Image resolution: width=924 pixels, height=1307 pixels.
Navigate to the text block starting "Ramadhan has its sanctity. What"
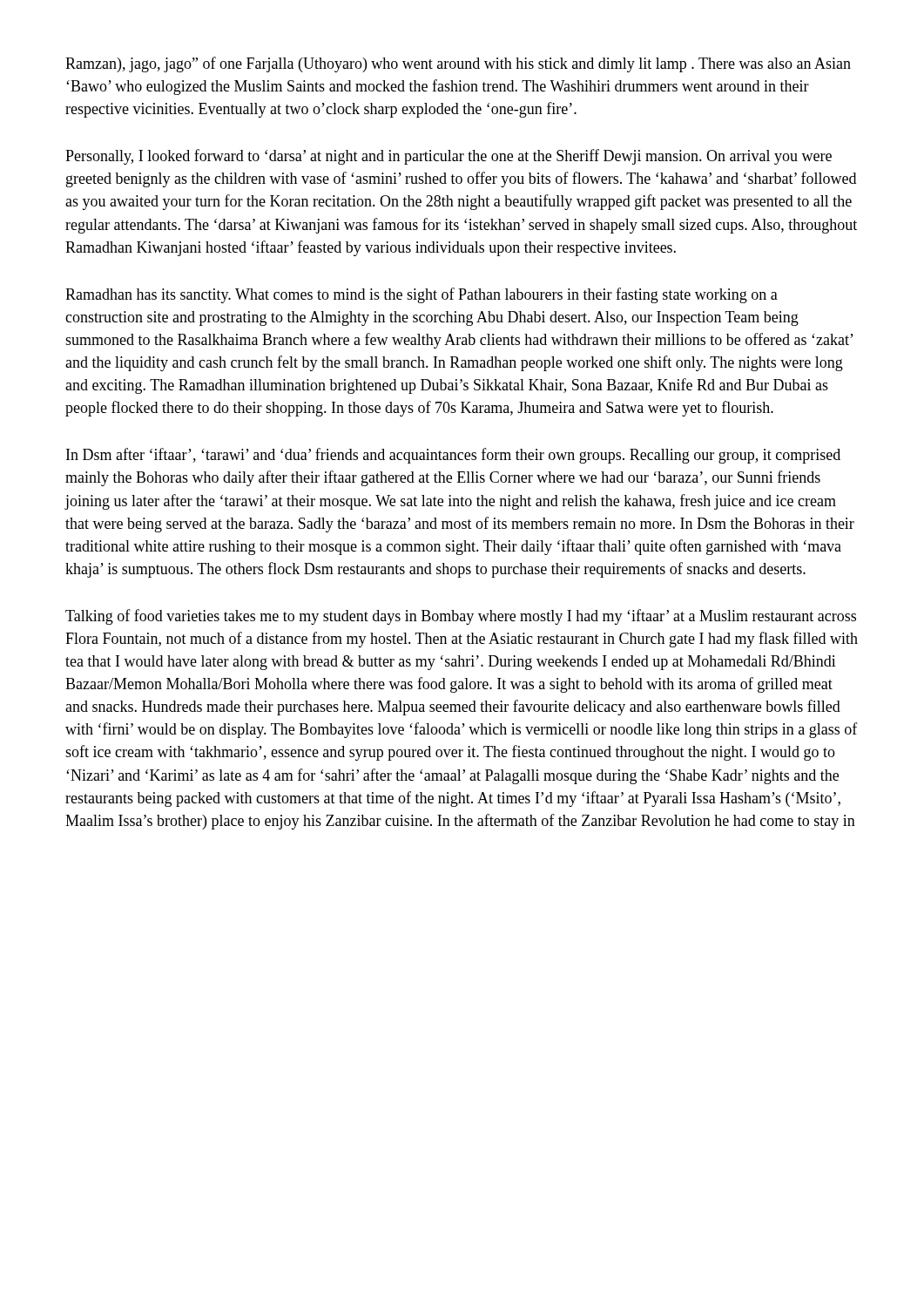(x=459, y=351)
